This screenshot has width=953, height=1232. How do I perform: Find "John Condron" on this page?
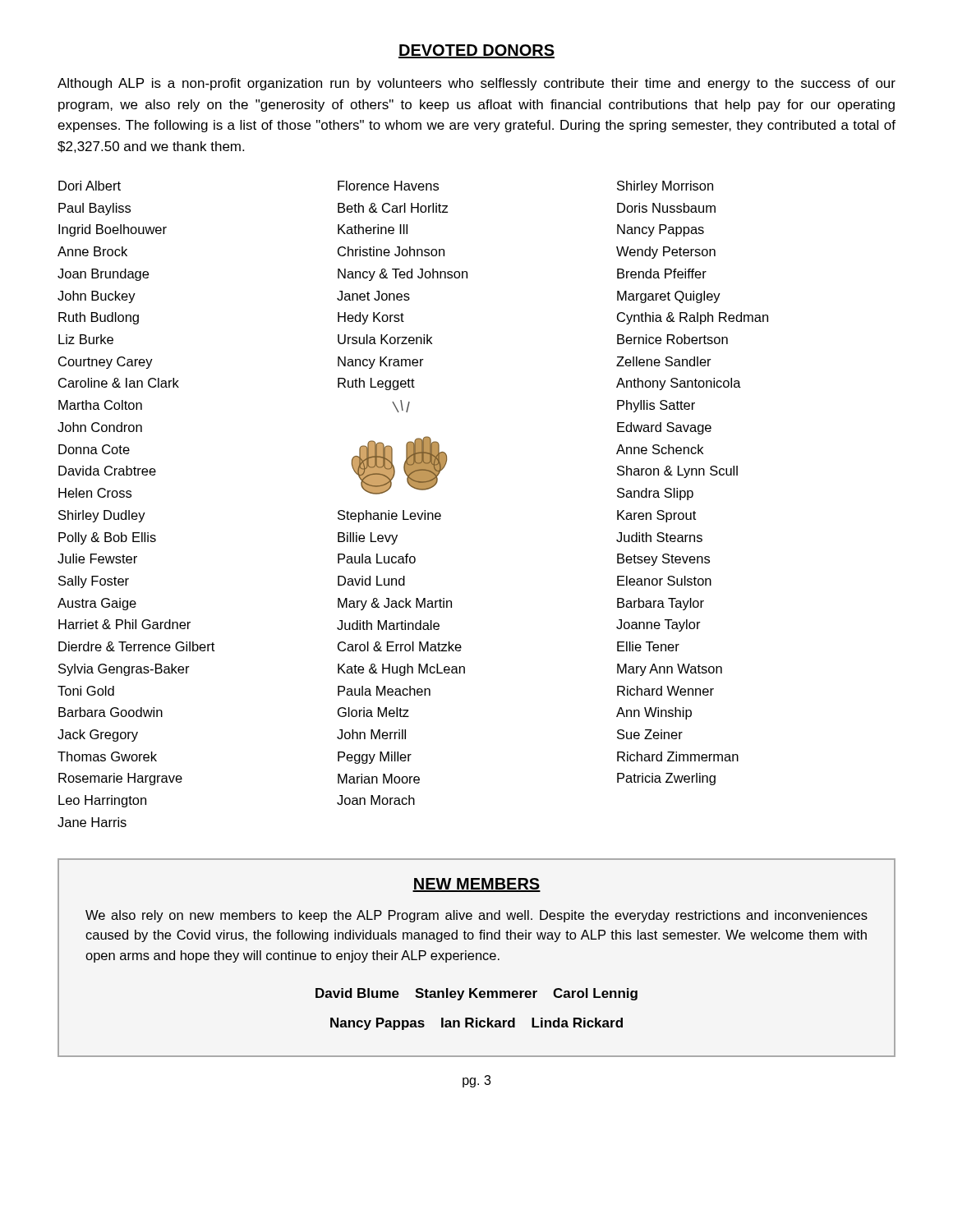click(x=100, y=427)
